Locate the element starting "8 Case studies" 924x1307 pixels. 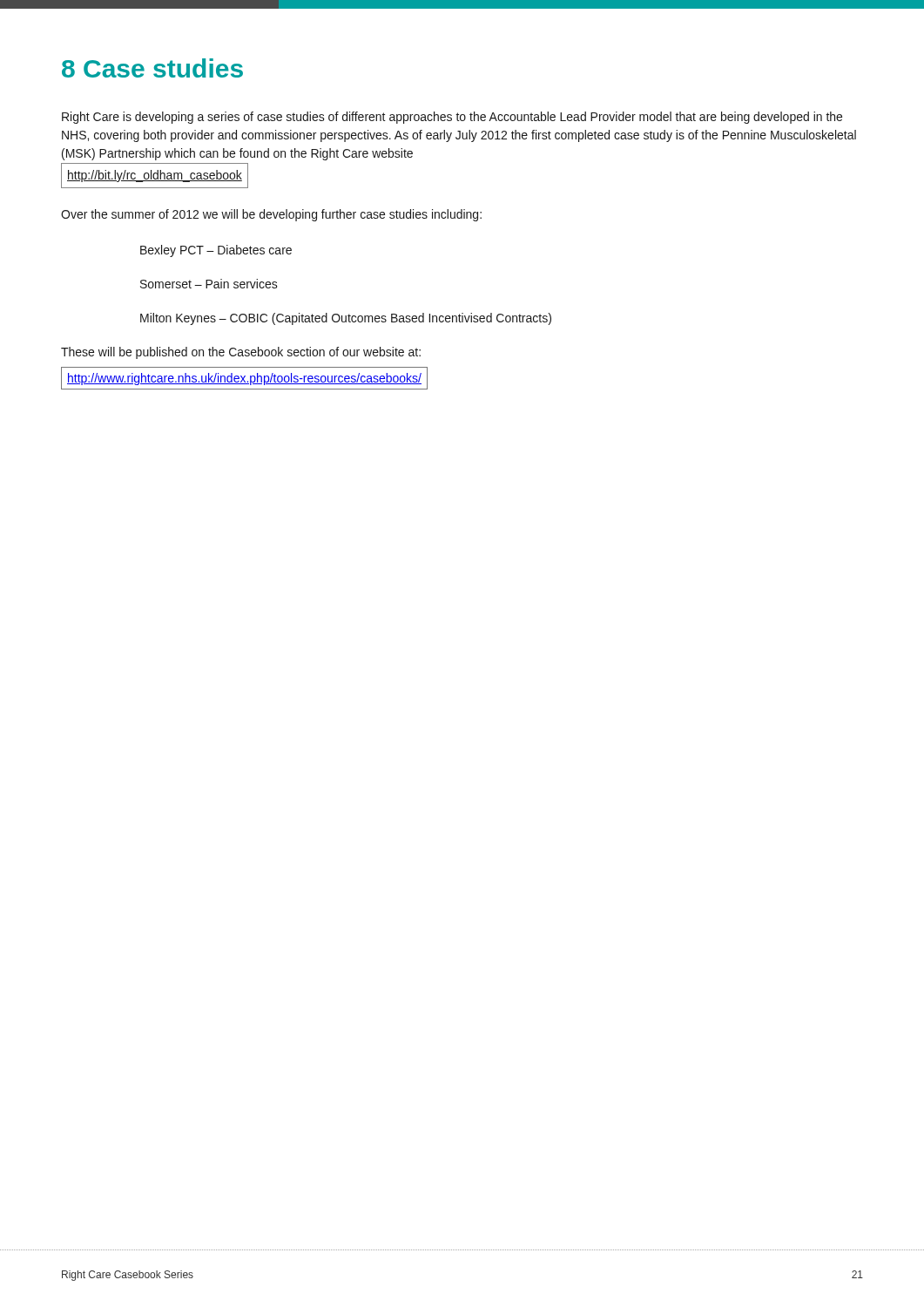tap(152, 68)
